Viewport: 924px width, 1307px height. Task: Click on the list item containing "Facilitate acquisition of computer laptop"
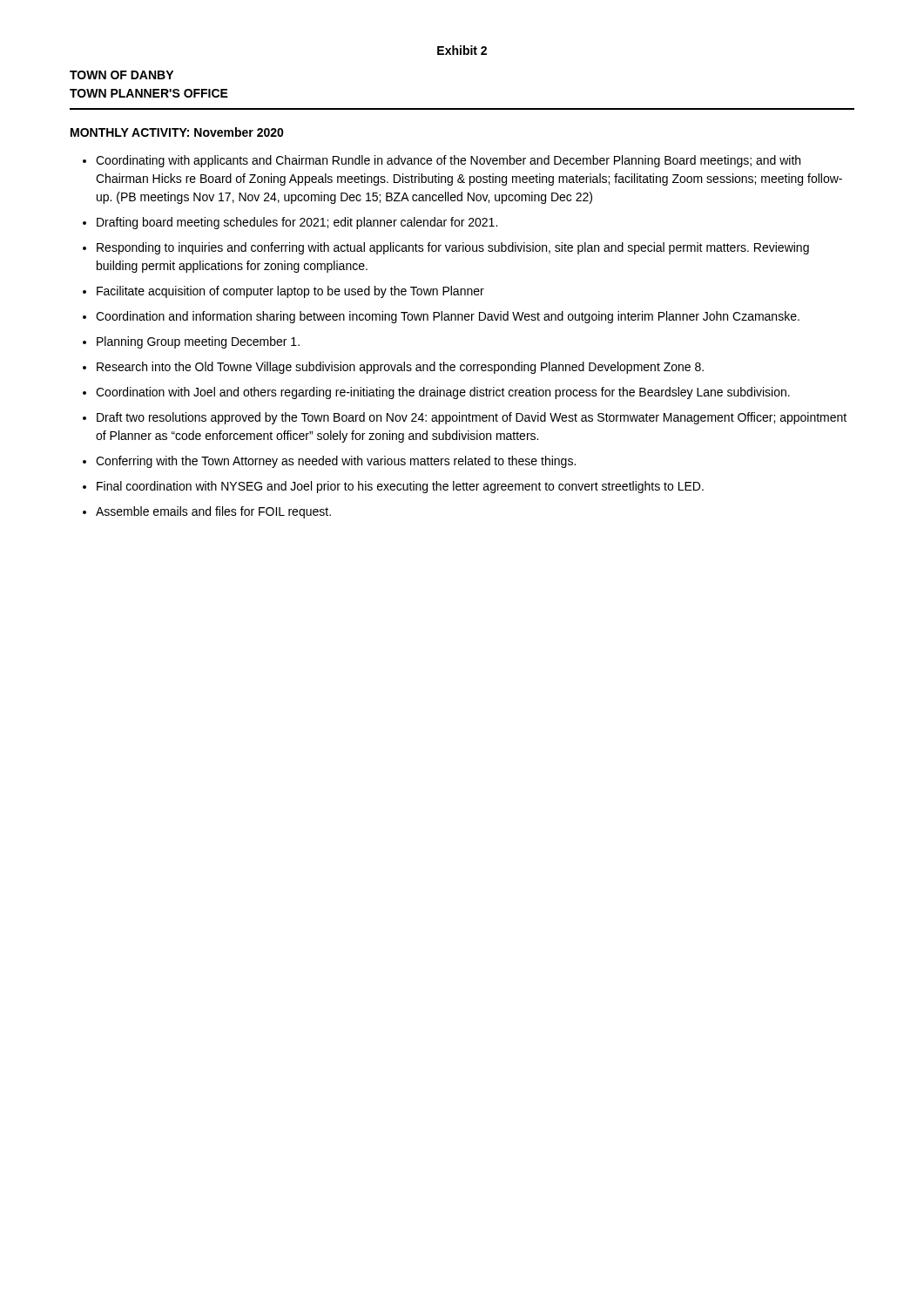pyautogui.click(x=290, y=291)
